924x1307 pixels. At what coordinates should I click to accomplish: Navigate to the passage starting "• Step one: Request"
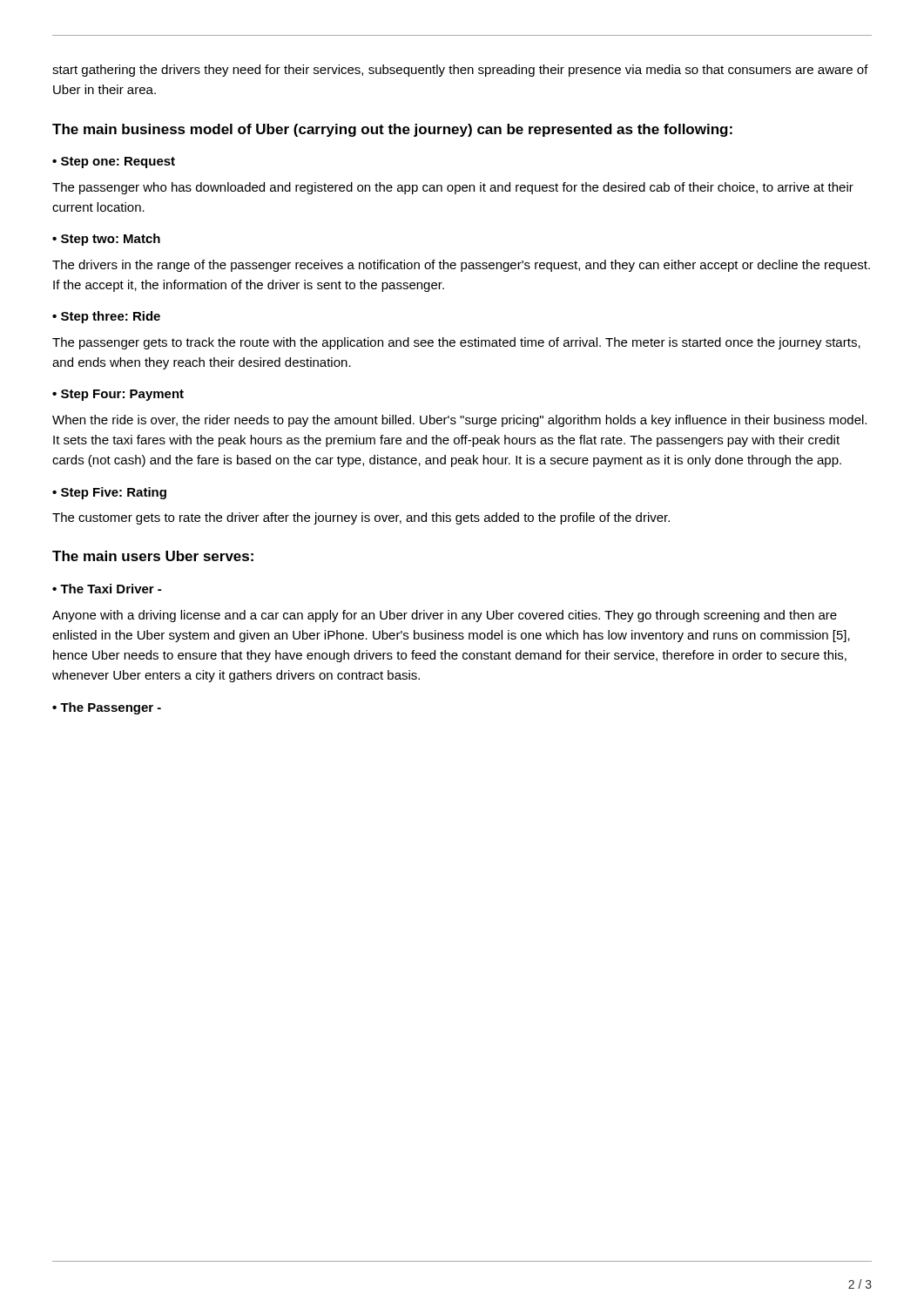pos(114,161)
